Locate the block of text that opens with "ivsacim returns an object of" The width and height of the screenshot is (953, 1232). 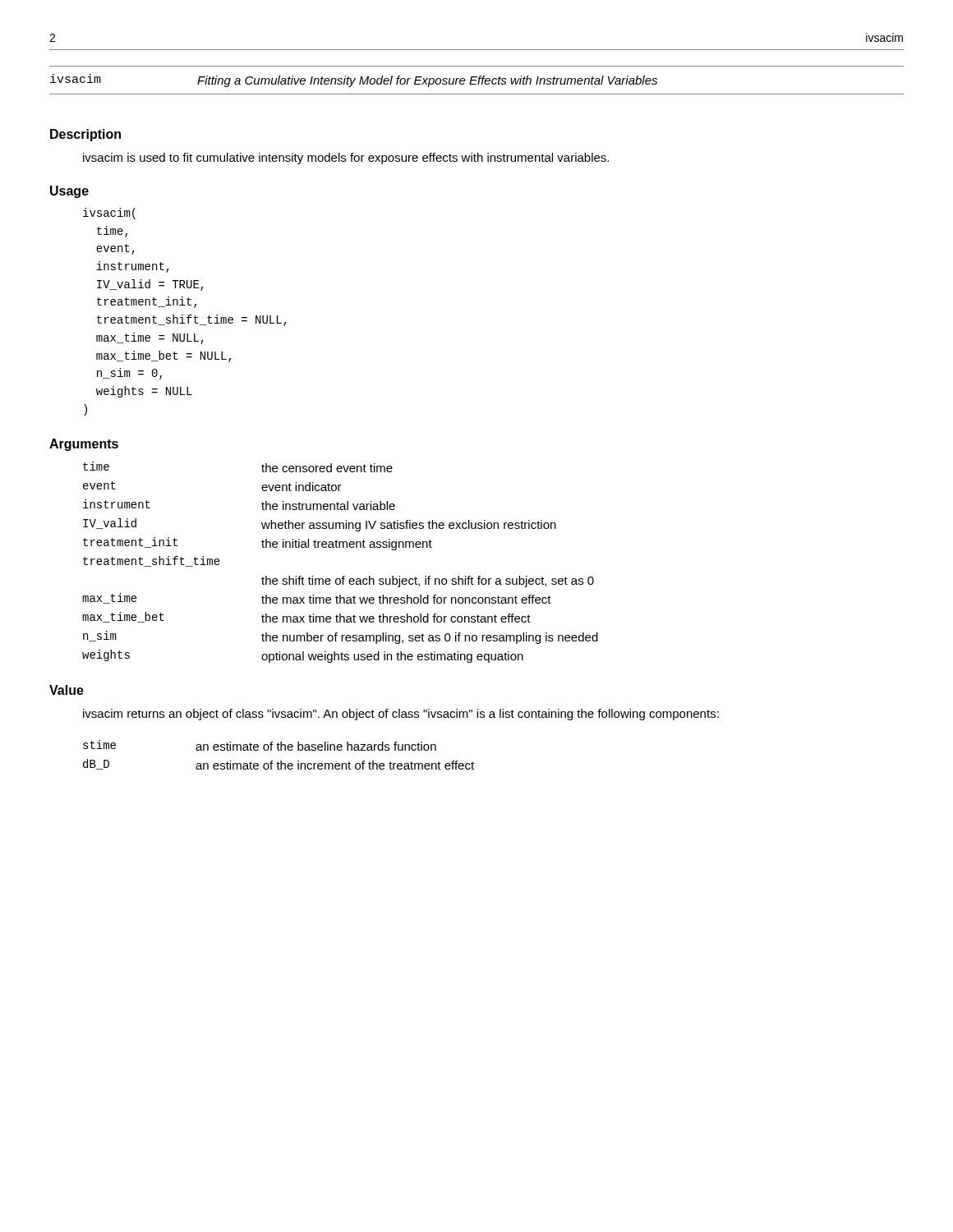[401, 714]
